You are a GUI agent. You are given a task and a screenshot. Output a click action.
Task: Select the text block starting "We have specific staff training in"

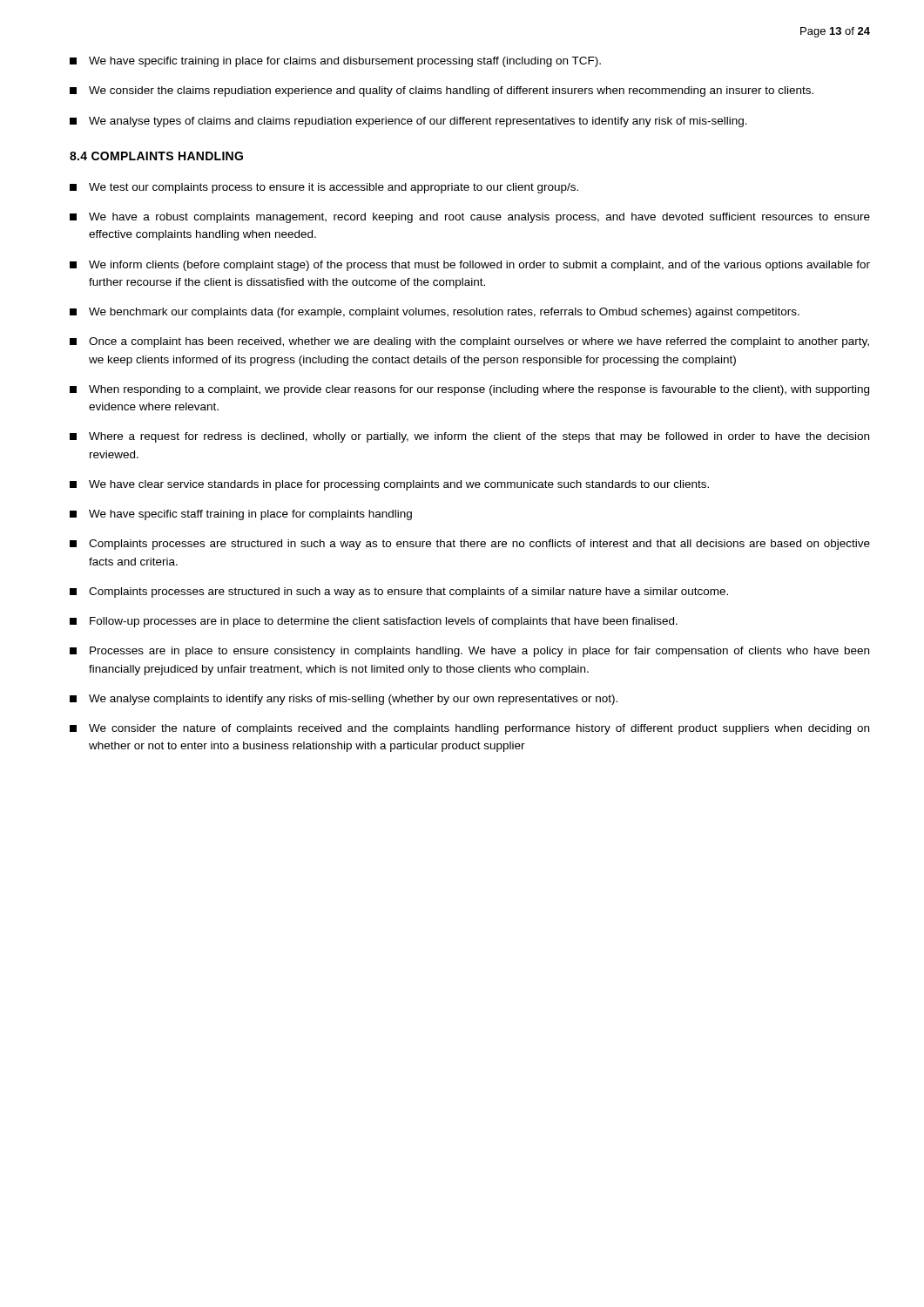pos(241,515)
